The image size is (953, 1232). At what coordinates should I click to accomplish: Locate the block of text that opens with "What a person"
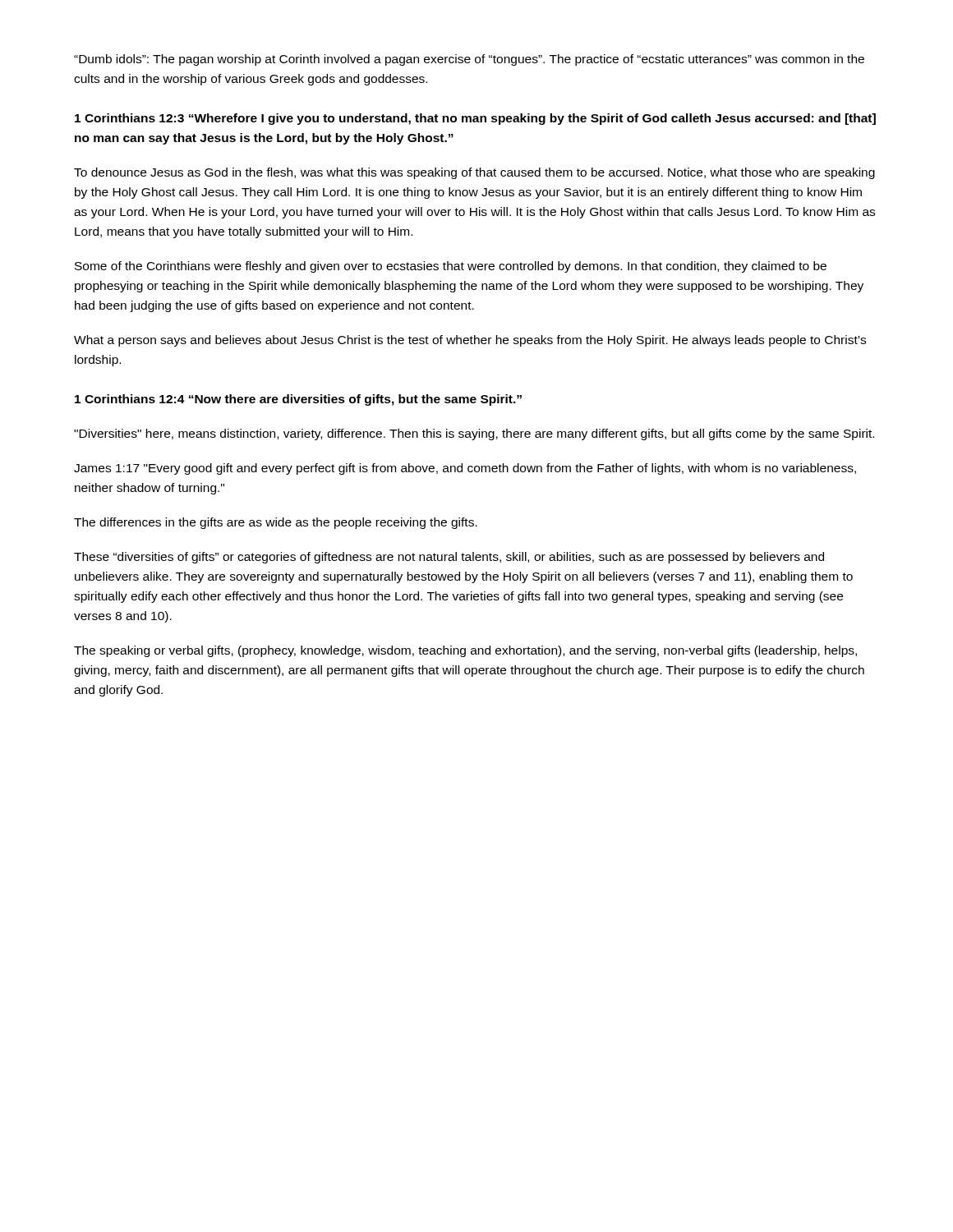pos(470,350)
